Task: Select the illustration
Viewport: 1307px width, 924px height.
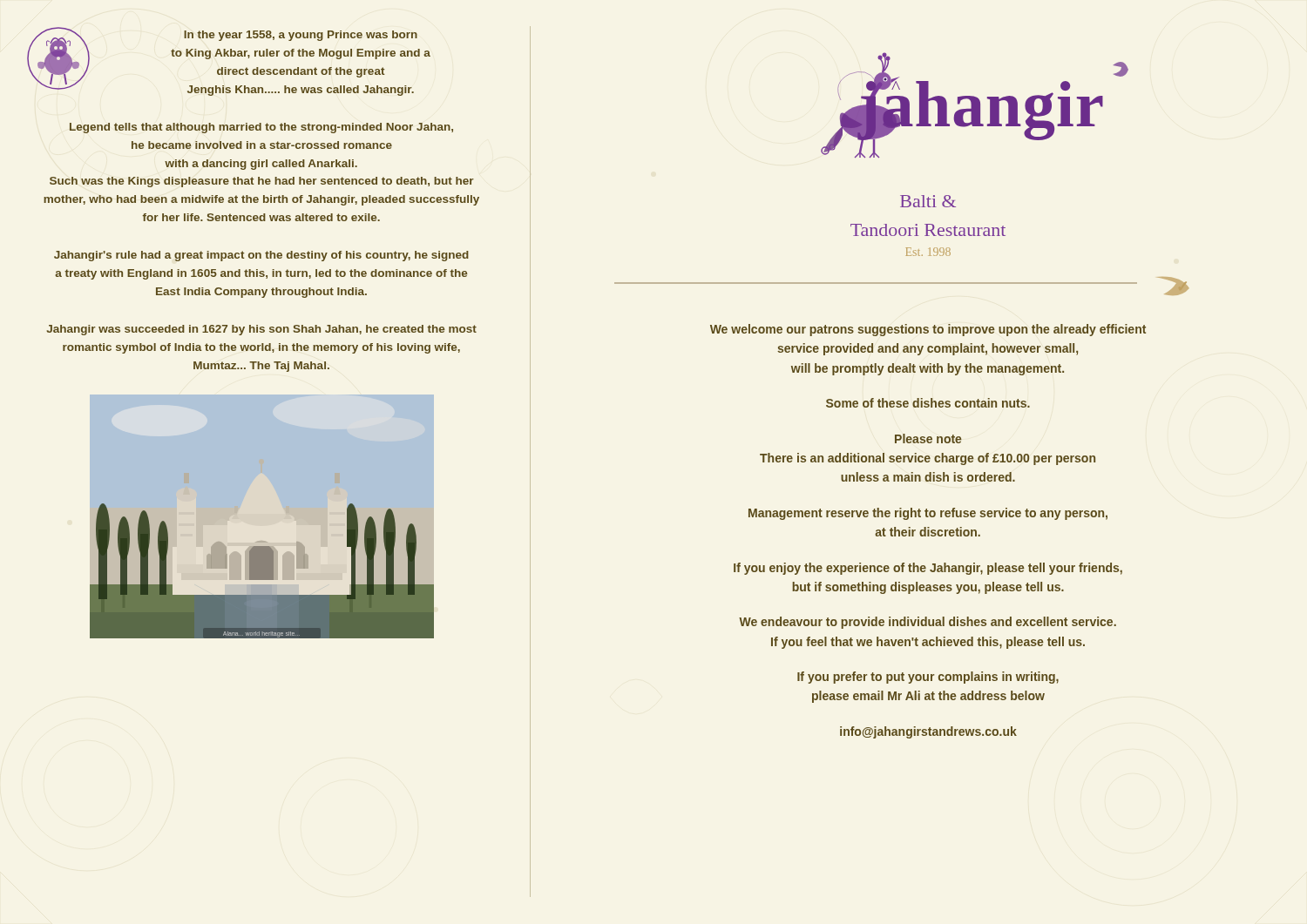Action: pyautogui.click(x=59, y=59)
